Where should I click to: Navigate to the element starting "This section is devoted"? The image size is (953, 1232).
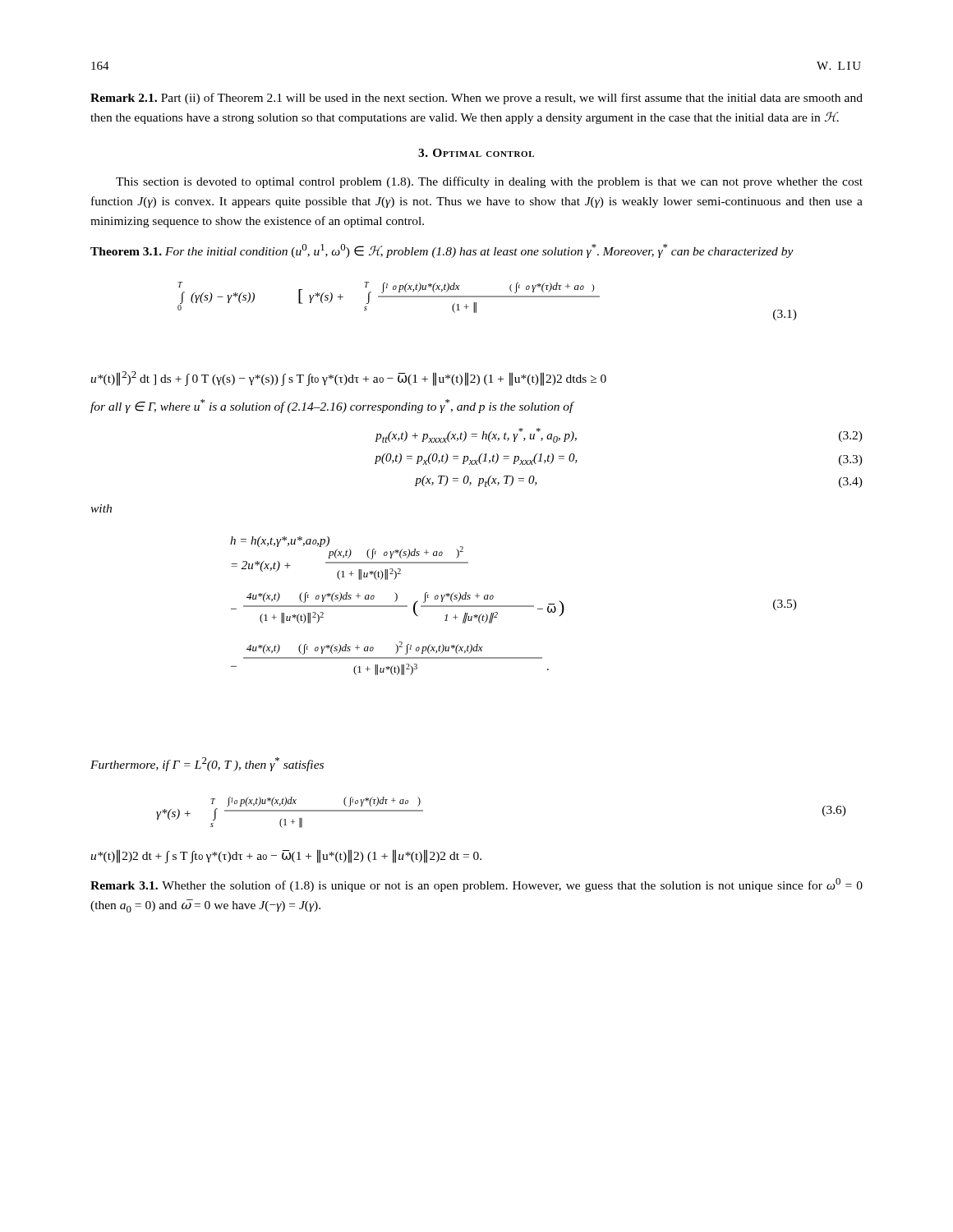476,201
